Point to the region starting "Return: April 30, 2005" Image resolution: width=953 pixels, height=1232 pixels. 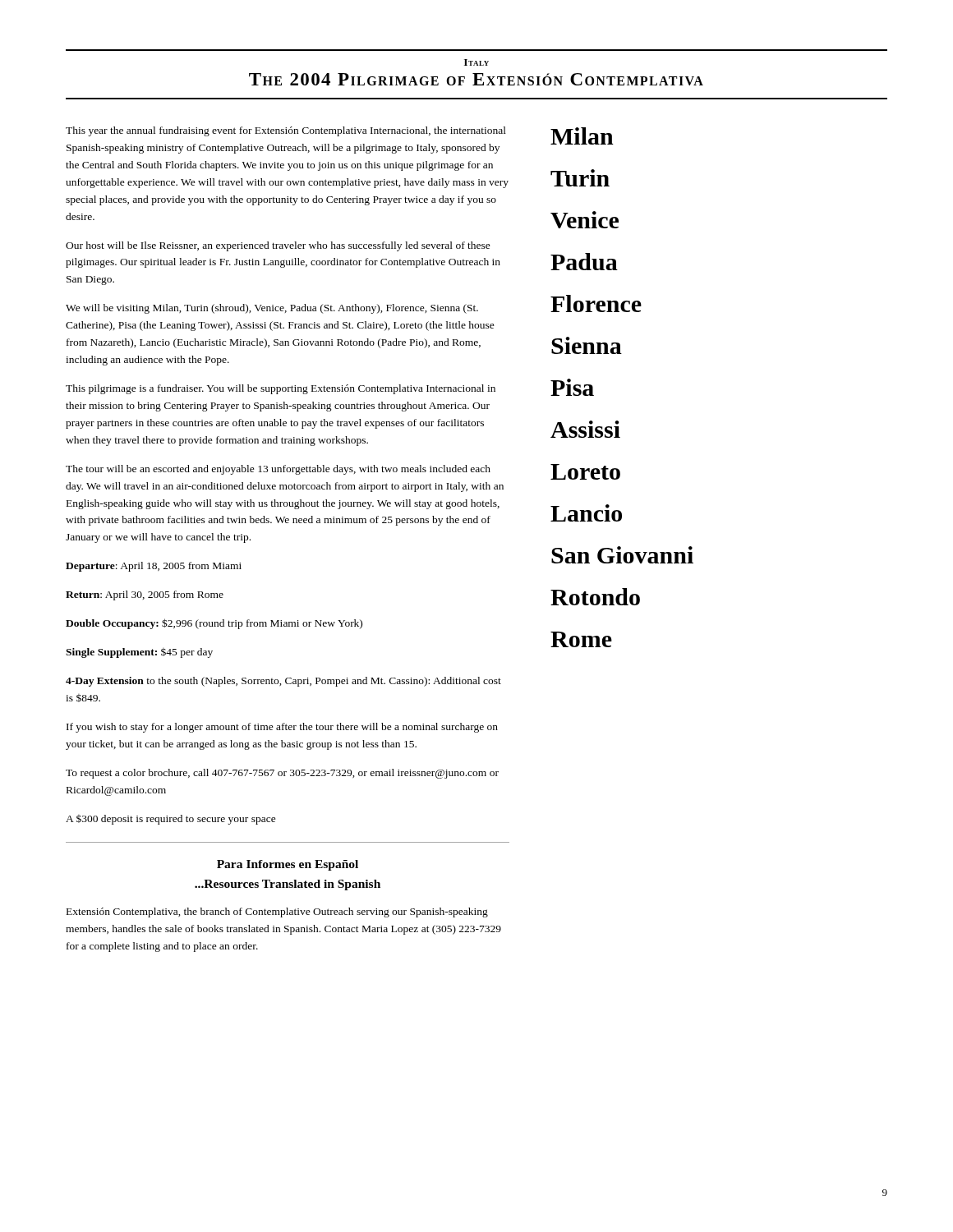pos(145,595)
